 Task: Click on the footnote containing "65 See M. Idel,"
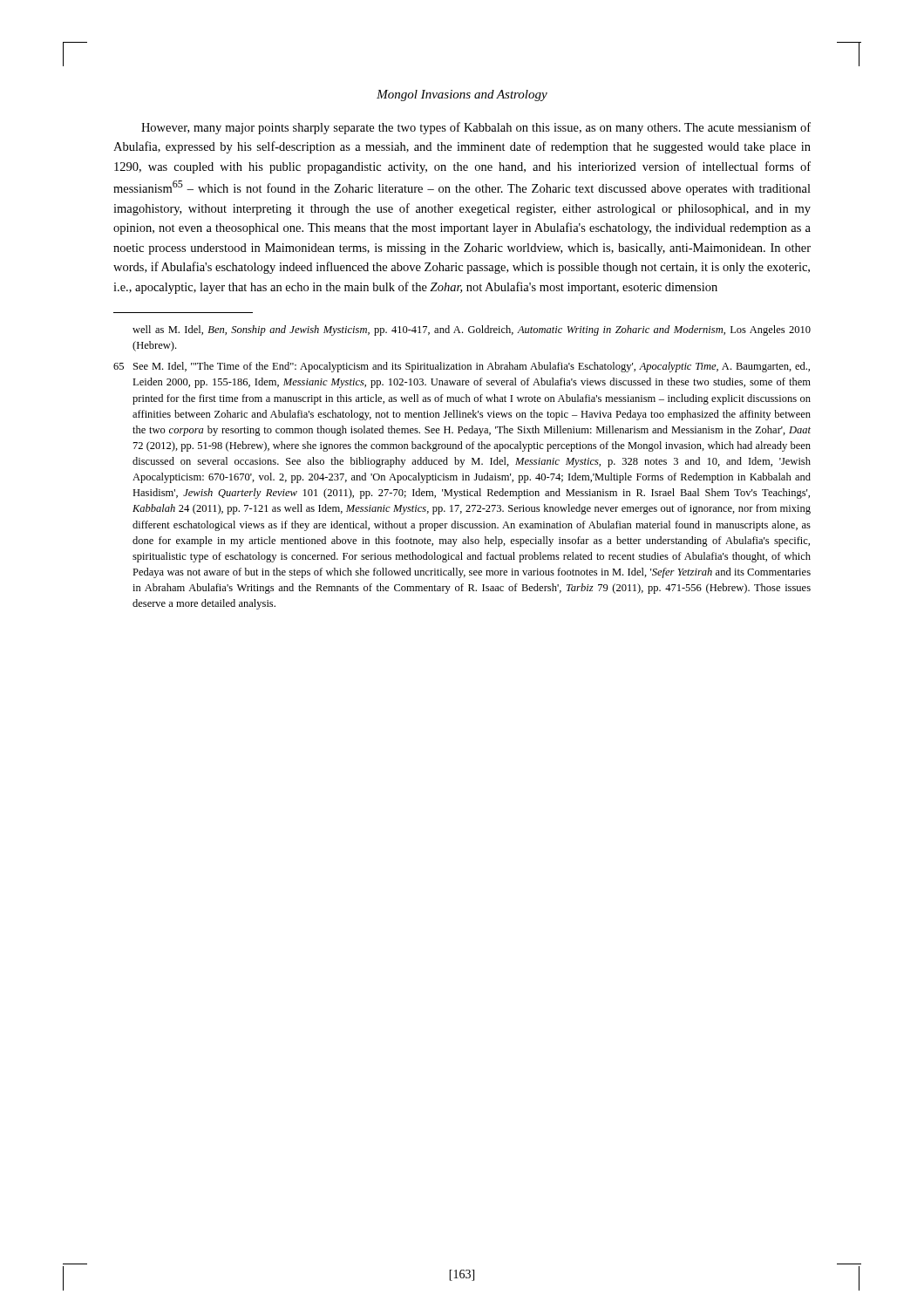[x=462, y=485]
